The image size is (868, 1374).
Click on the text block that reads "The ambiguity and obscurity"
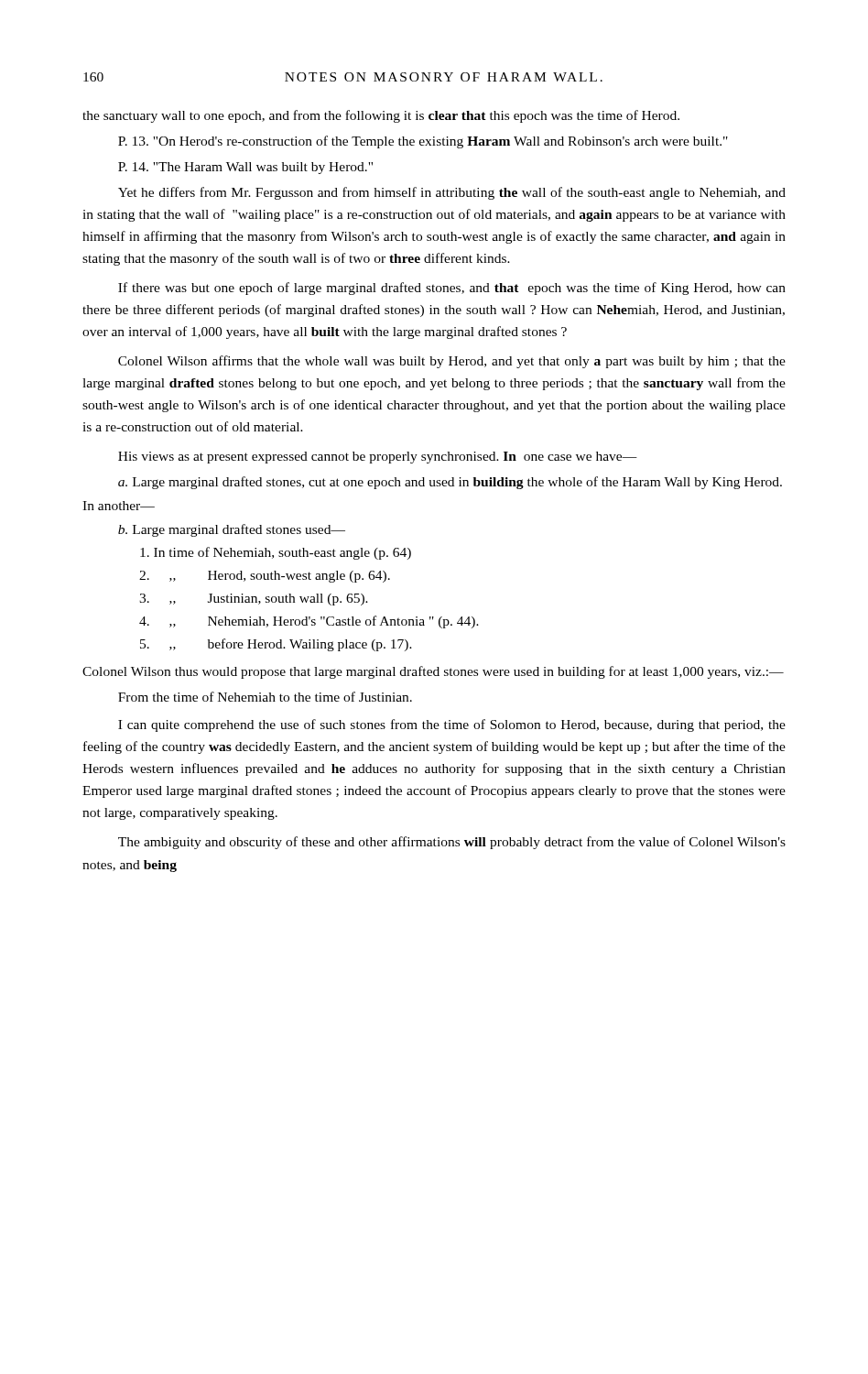(x=434, y=853)
